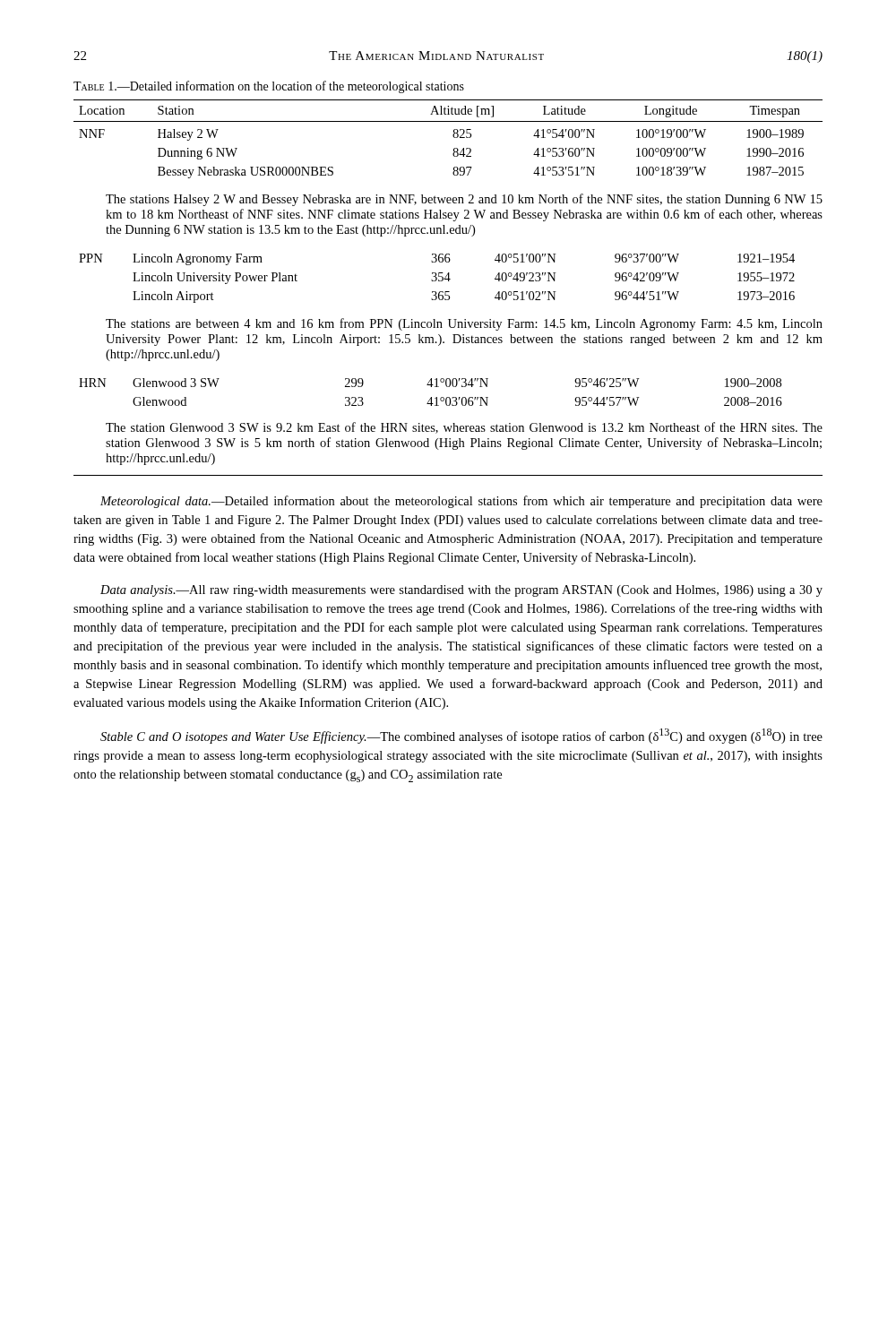
Task: Navigate to the block starting "The stations are"
Action: click(x=464, y=339)
